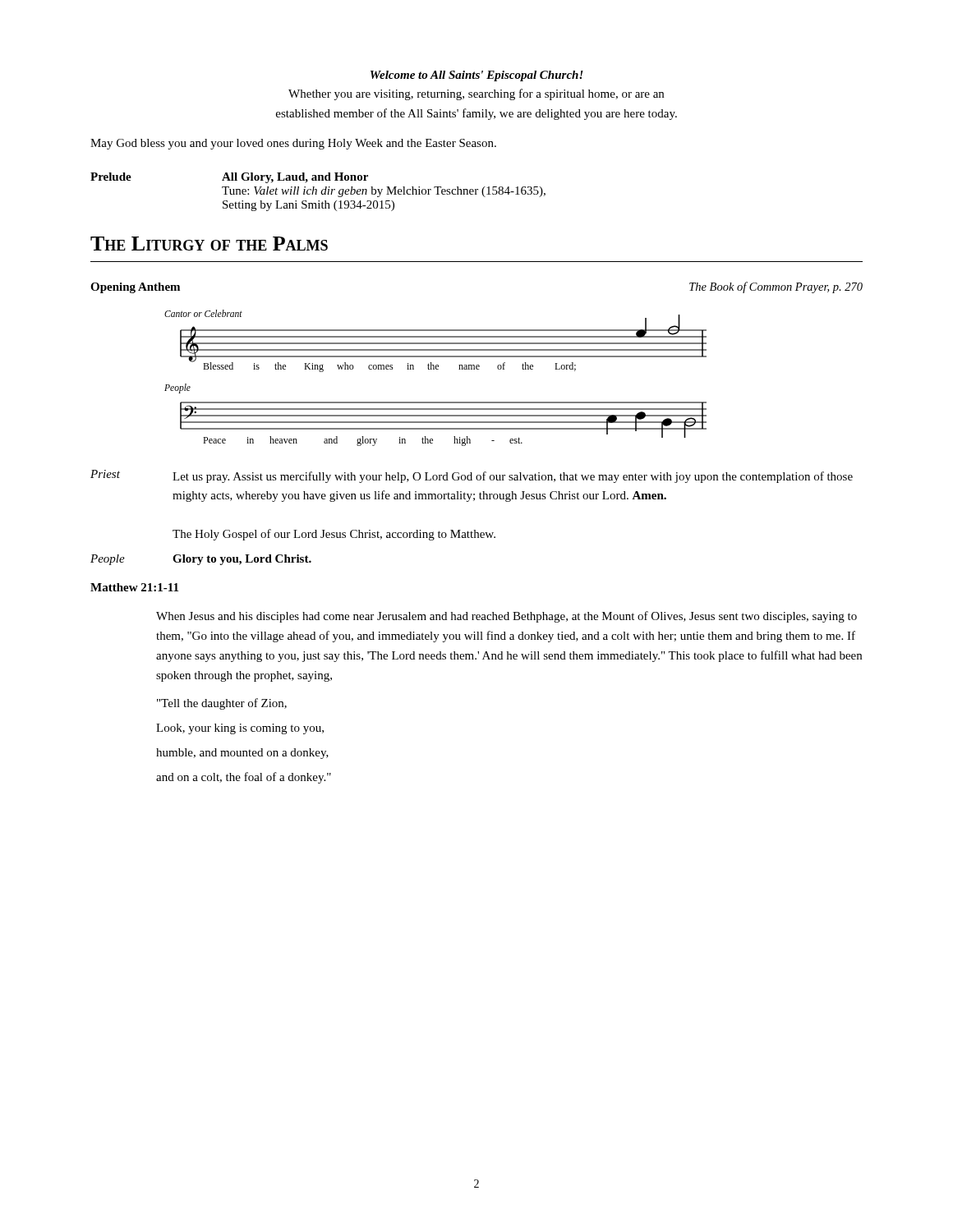953x1232 pixels.
Task: Locate the text block that says "Priest Let us pray. Assist us mercifully with"
Action: [476, 505]
